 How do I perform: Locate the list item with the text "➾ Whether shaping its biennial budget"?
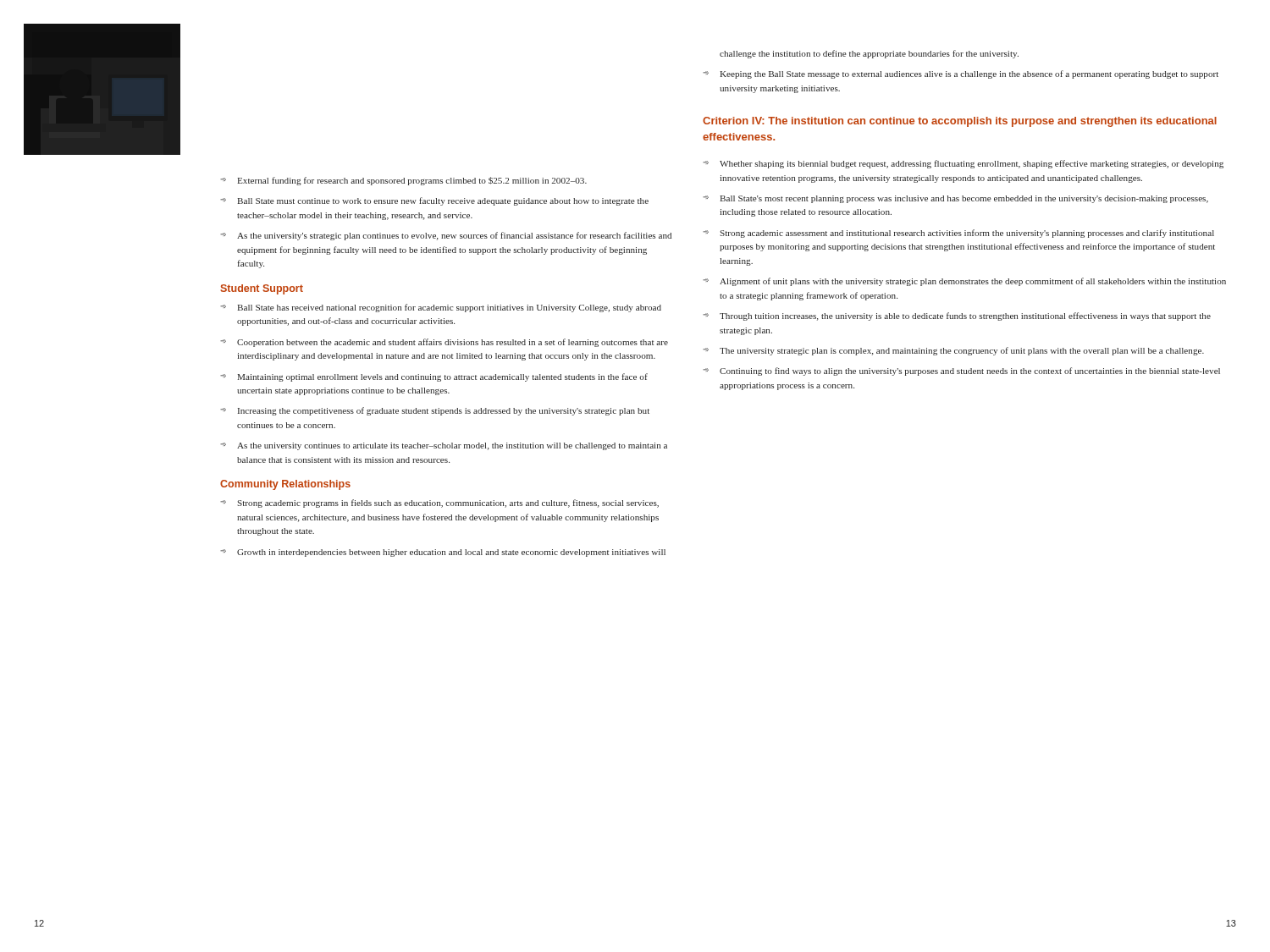pos(963,170)
